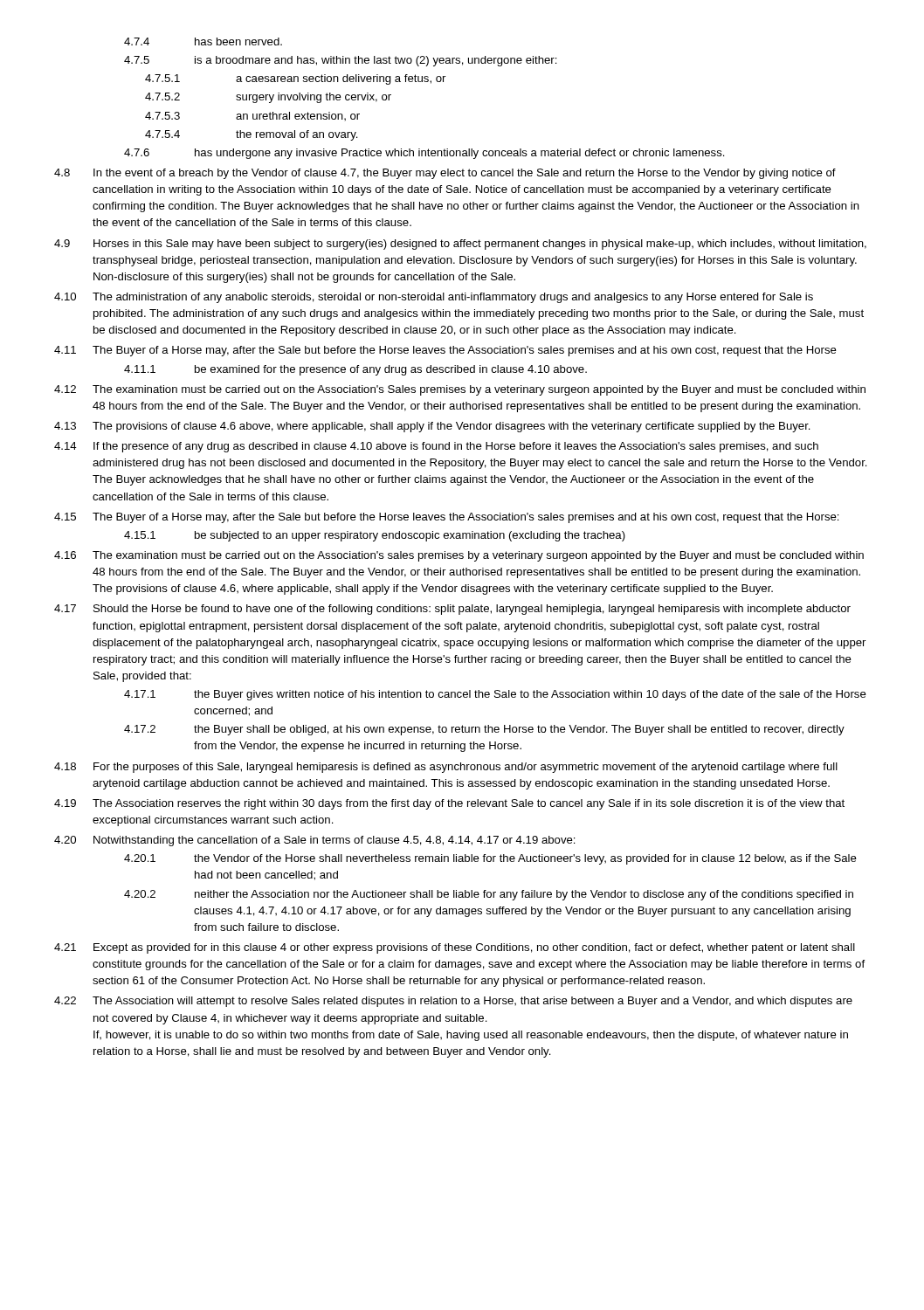The image size is (924, 1310).
Task: Click the passage that begins "4.11.1 be examined for the presence of"
Action: pyautogui.click(x=497, y=369)
